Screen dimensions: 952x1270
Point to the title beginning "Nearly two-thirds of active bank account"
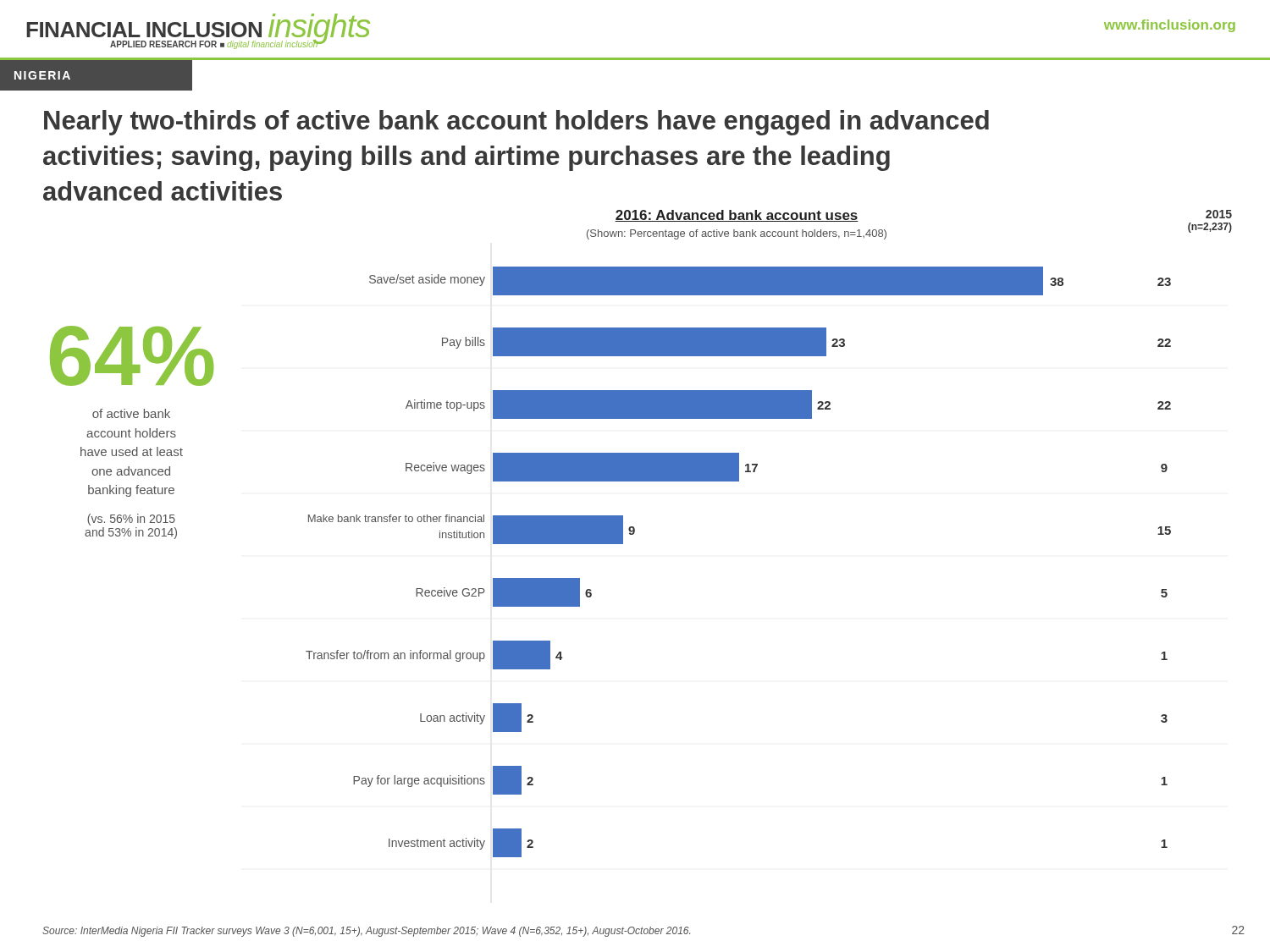pyautogui.click(x=635, y=156)
